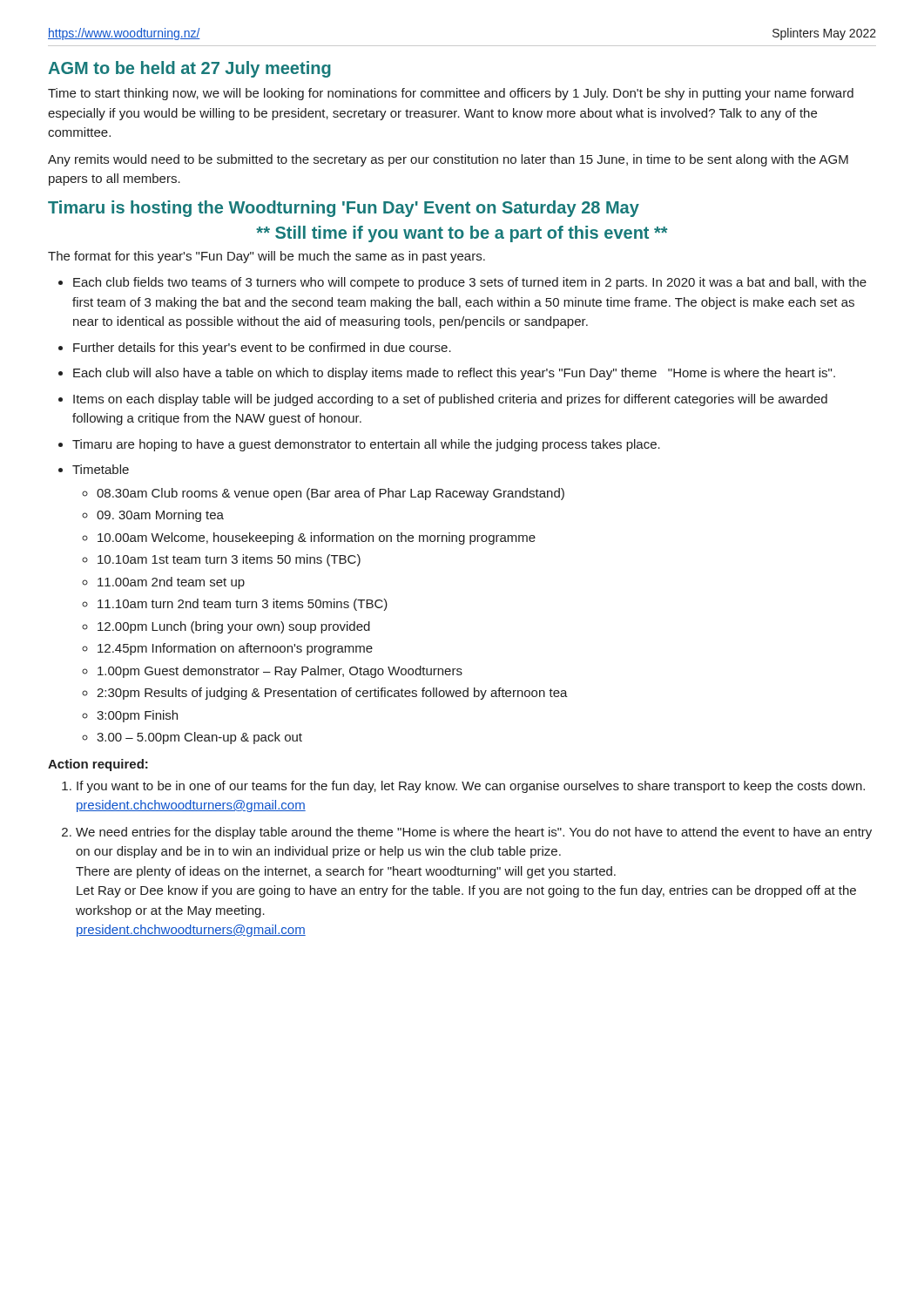Point to the passage starting "08.30am Club rooms & venue open (Bar"
This screenshot has width=924, height=1307.
pos(331,492)
